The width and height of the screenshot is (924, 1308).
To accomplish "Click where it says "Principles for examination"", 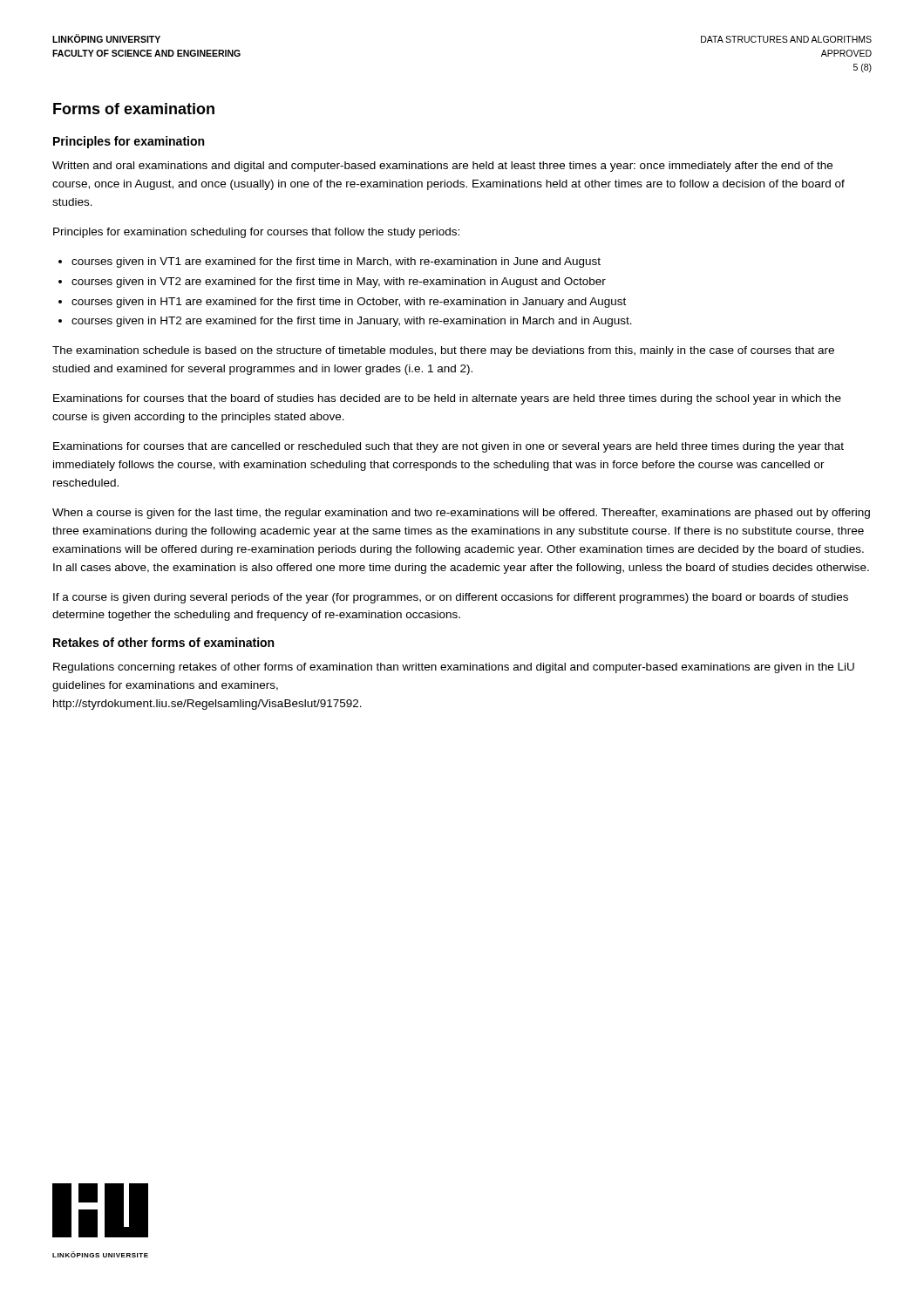I will coord(129,141).
